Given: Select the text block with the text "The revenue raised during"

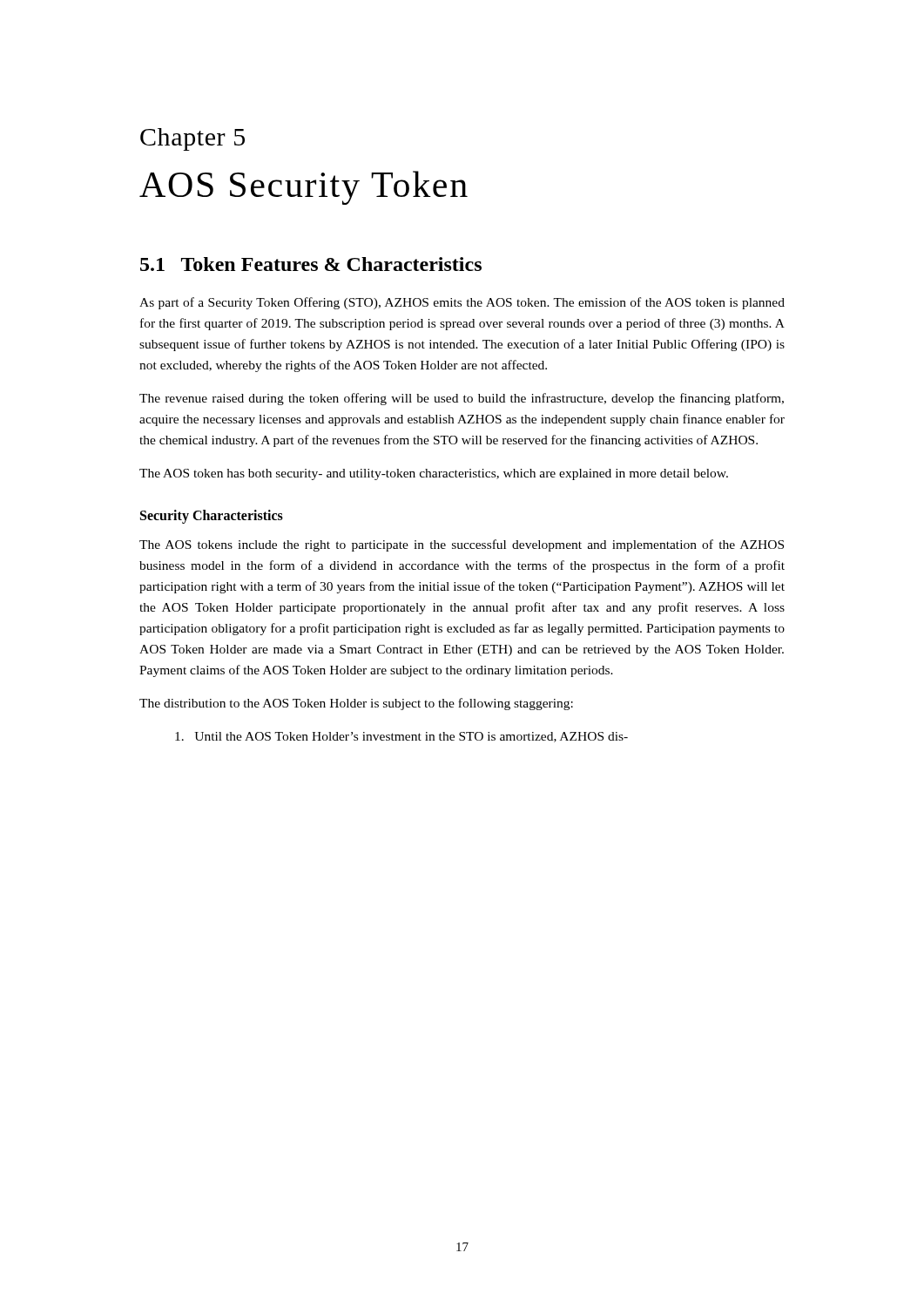Looking at the screenshot, I should click(x=462, y=419).
